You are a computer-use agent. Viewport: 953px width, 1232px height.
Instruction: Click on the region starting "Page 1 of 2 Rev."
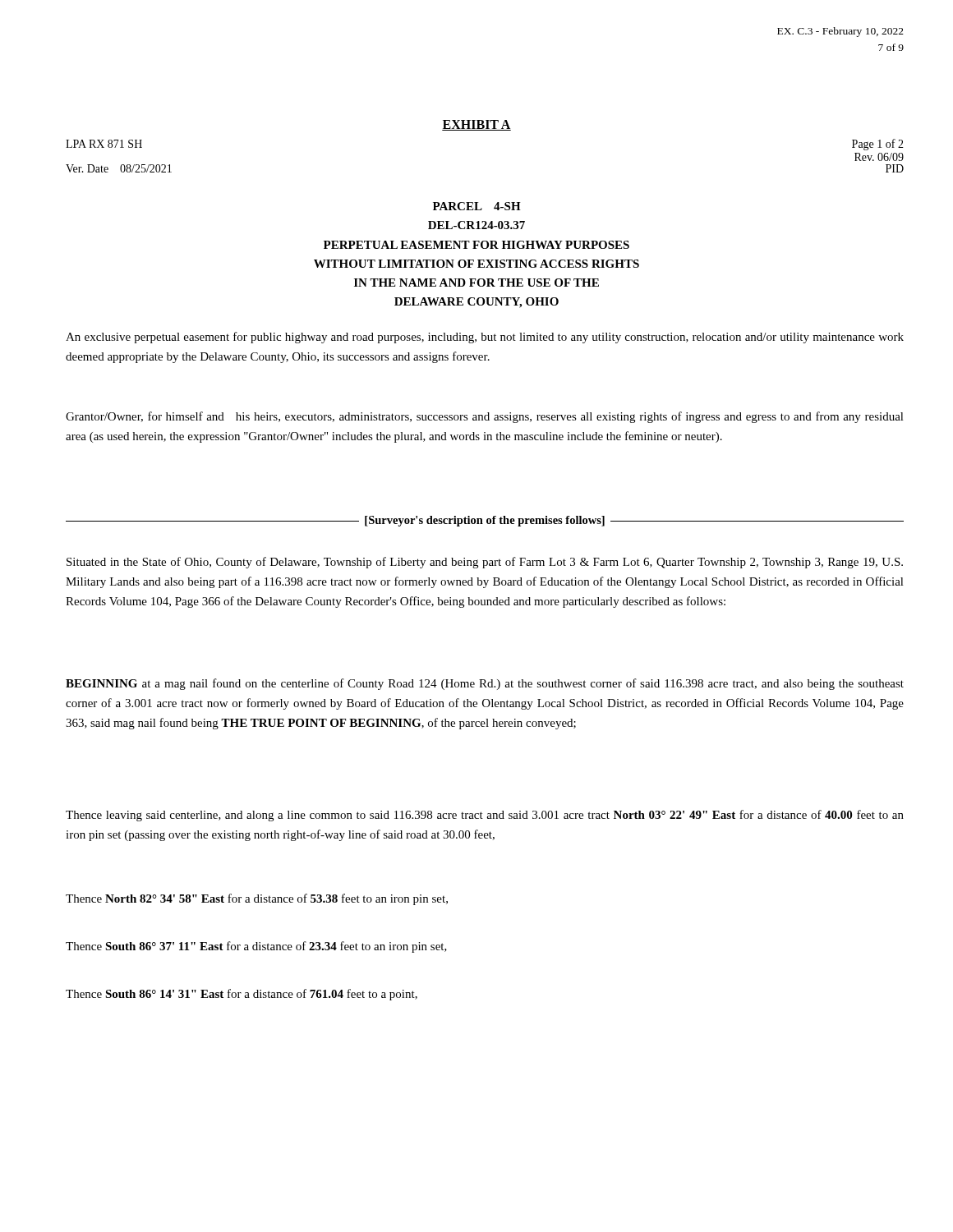point(878,151)
